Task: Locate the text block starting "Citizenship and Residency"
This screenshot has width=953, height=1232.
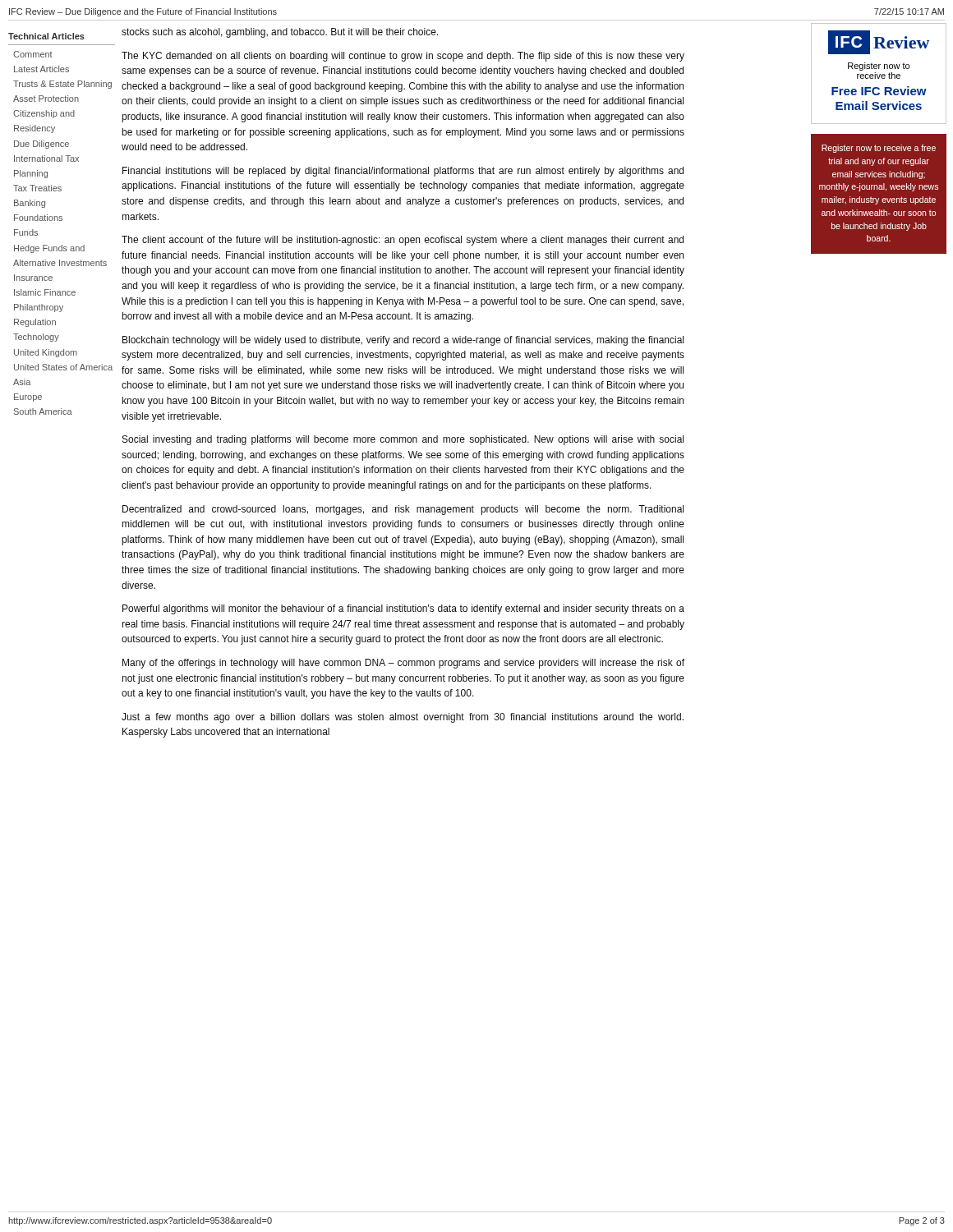Action: pos(44,121)
